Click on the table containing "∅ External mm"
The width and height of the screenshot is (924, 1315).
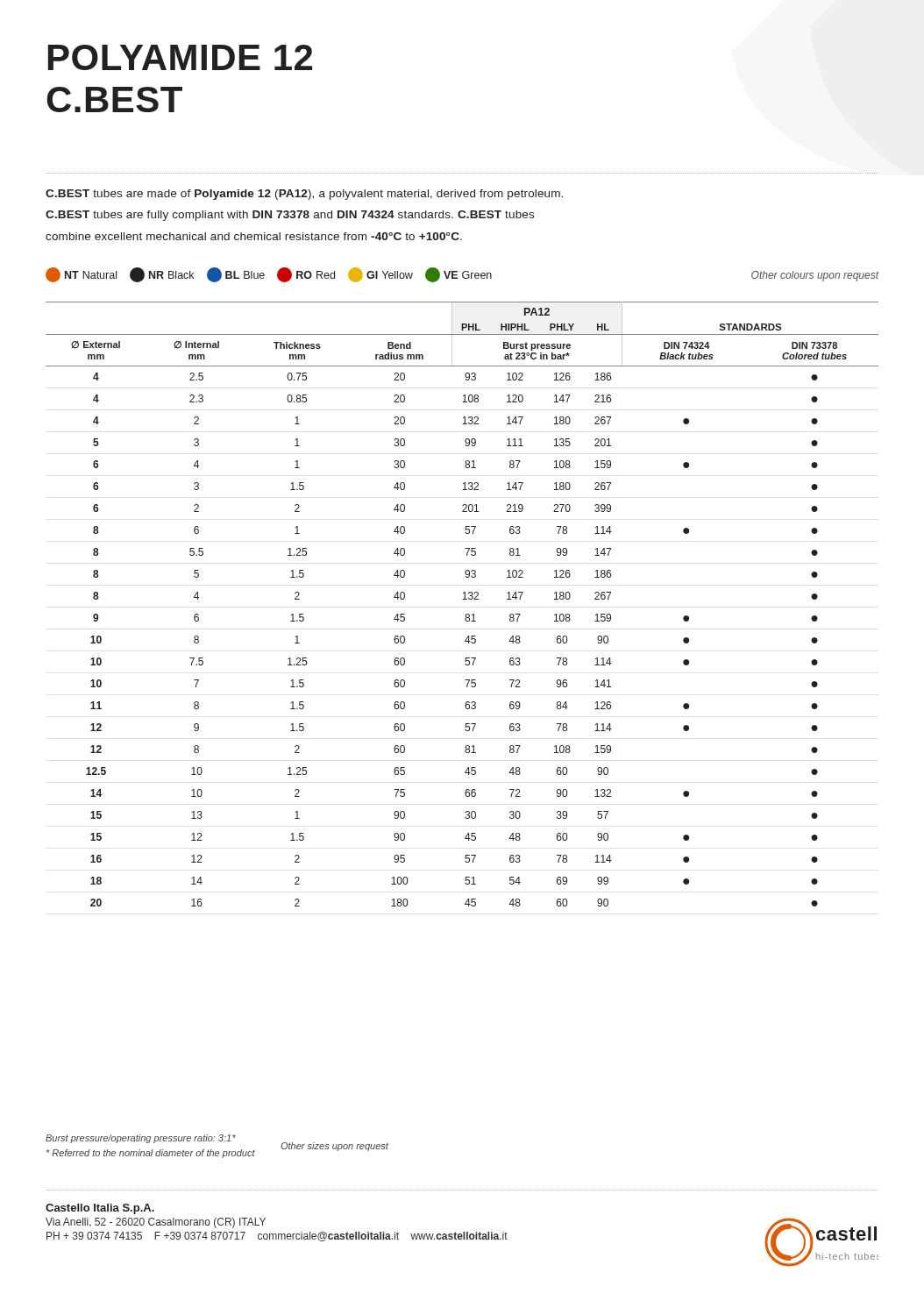point(462,608)
